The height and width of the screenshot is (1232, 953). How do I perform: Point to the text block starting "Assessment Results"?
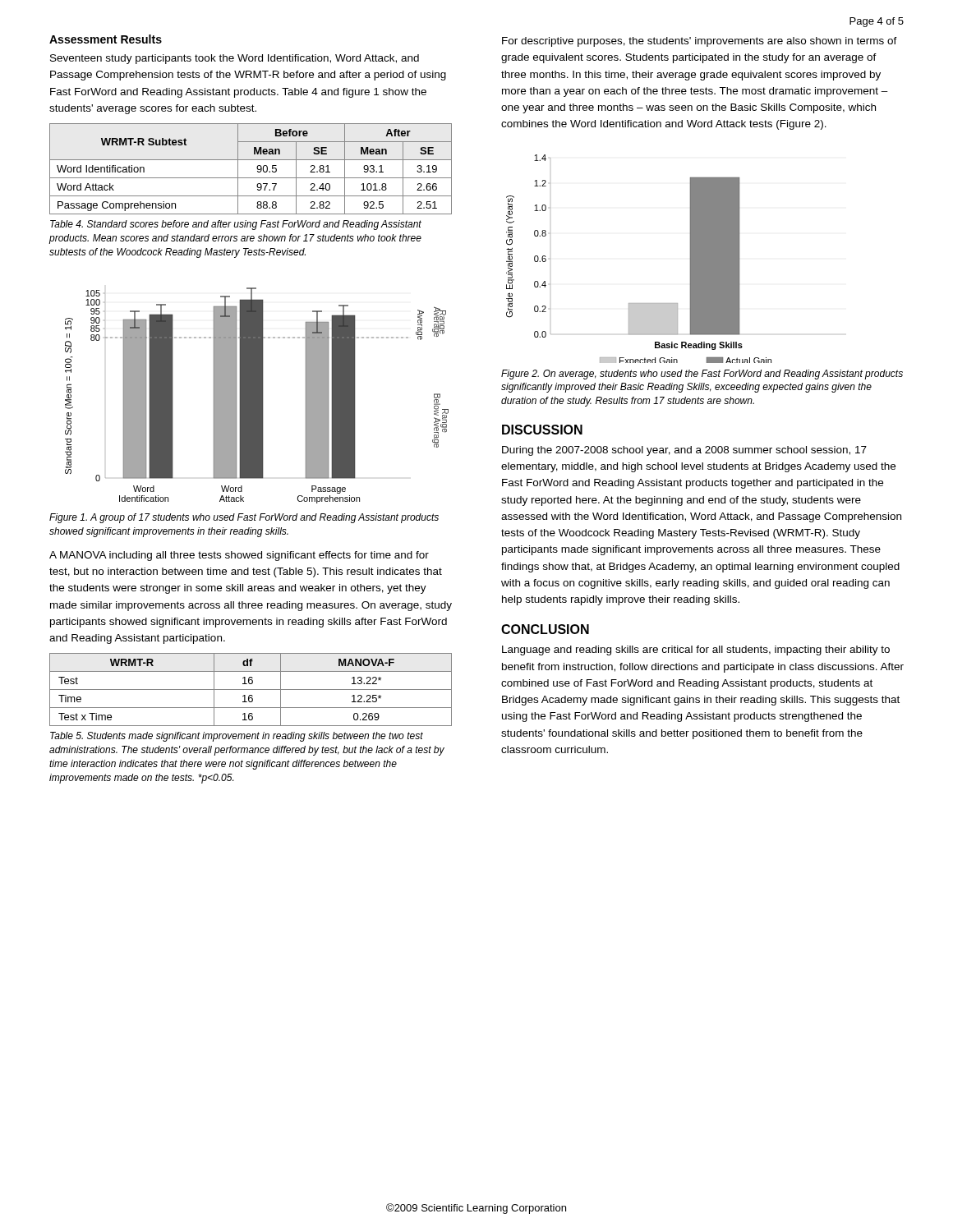coord(106,39)
